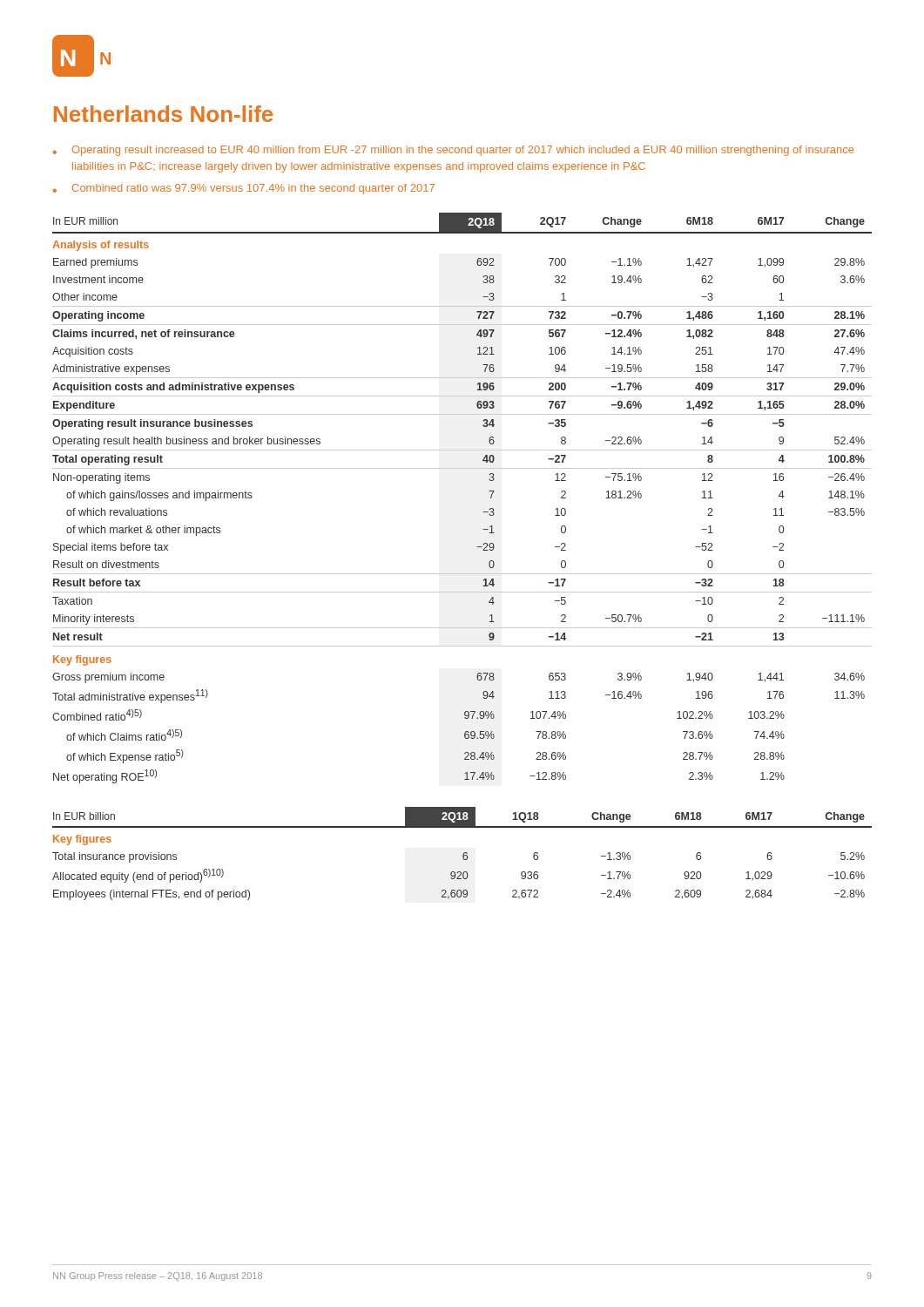Locate the logo
Image resolution: width=924 pixels, height=1307 pixels.
click(x=462, y=60)
